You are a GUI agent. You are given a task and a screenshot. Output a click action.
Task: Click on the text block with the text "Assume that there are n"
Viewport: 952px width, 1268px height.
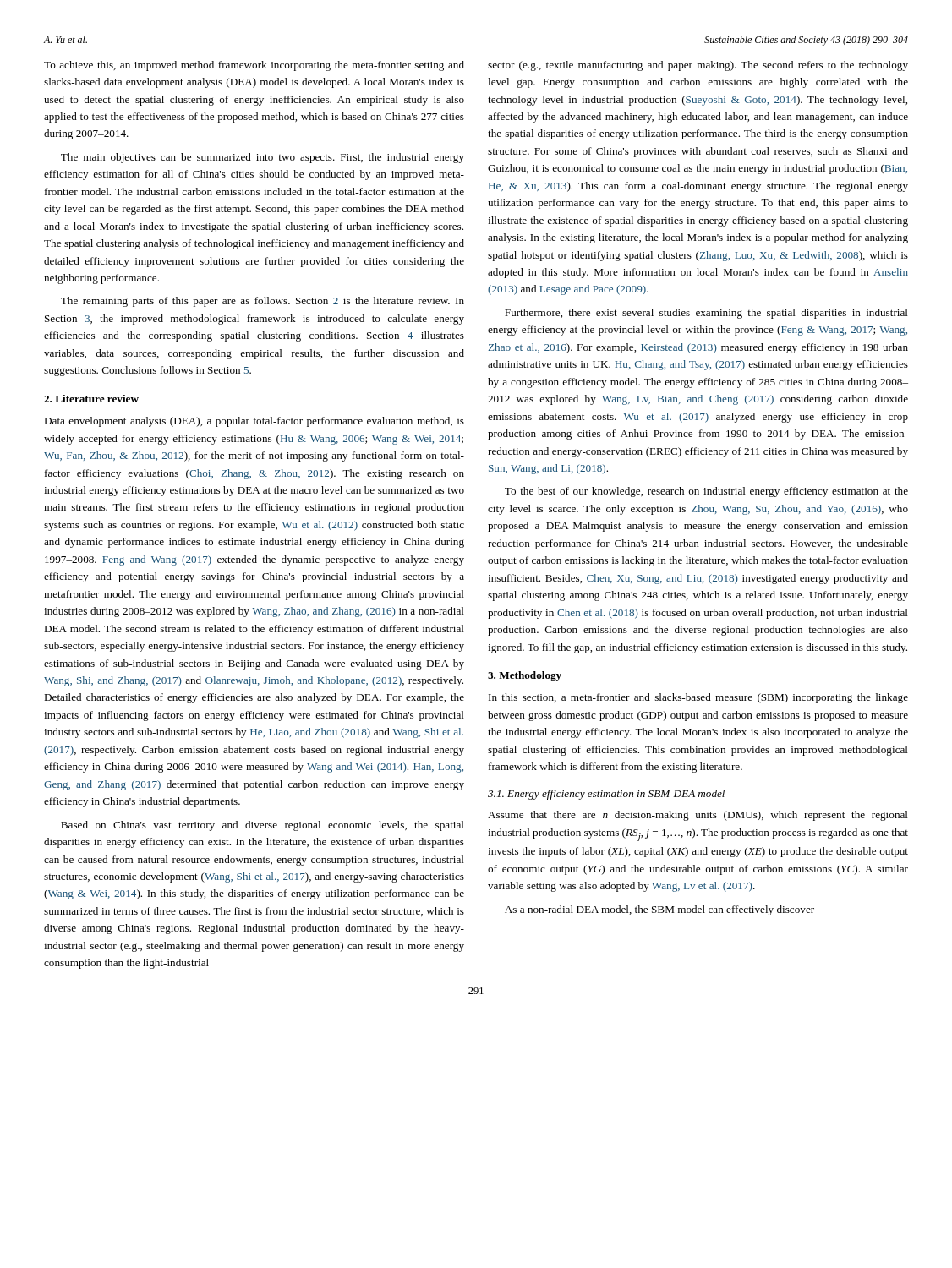[x=698, y=862]
